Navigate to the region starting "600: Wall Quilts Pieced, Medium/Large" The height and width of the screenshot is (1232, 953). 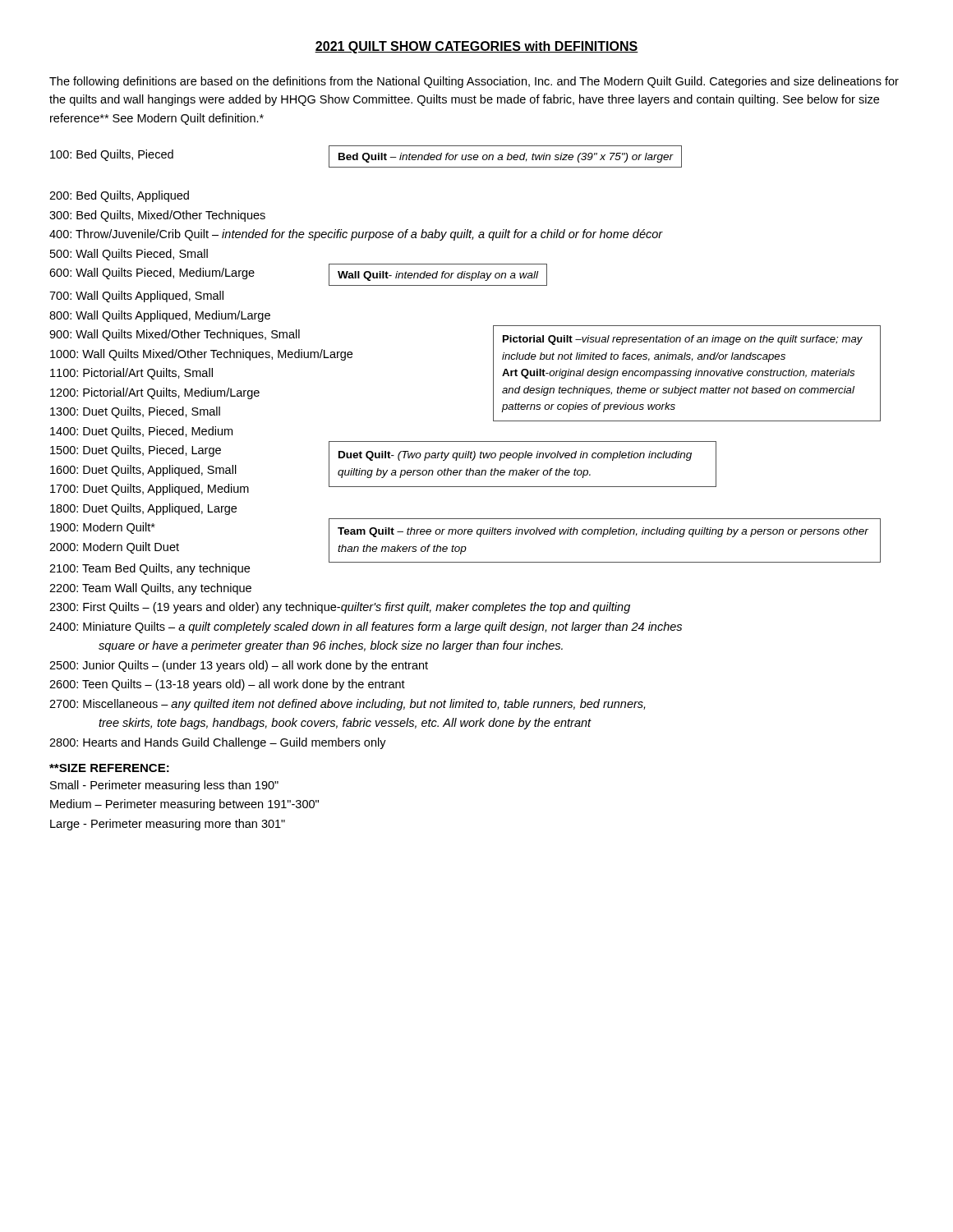point(152,273)
